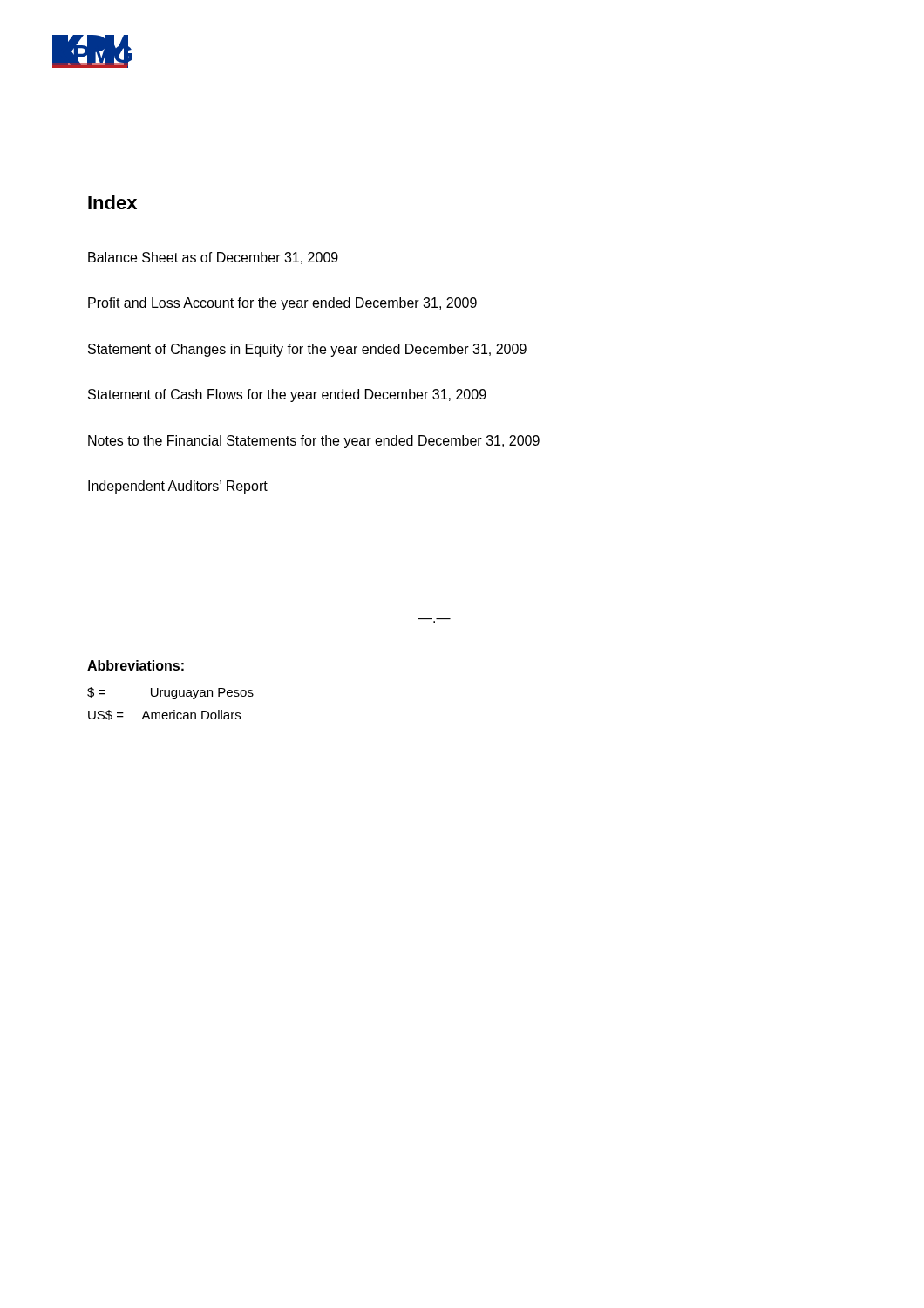Find the list item that reads "US$ = American Dollars"

pos(164,714)
